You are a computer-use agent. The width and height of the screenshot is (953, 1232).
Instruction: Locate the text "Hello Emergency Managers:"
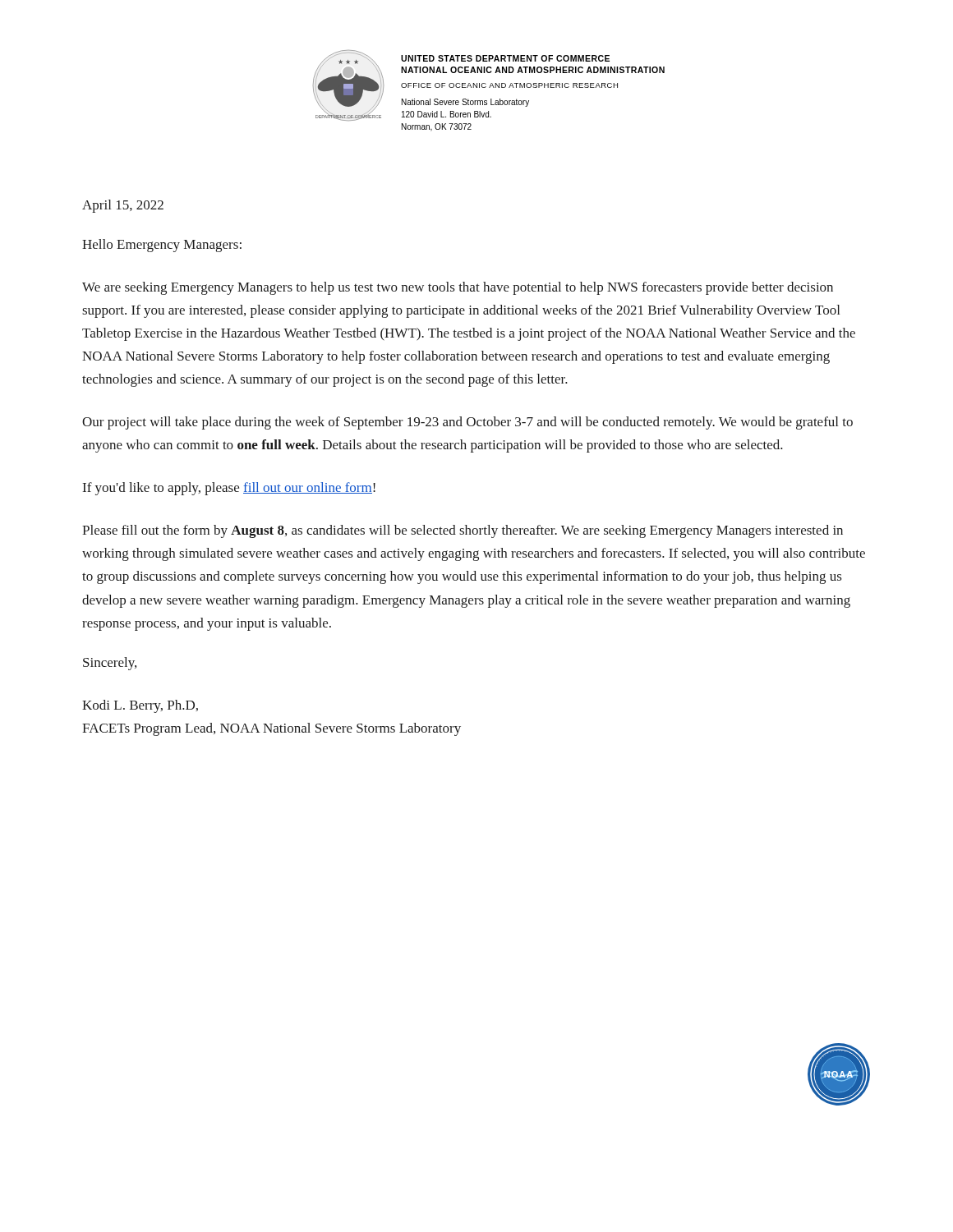162,244
